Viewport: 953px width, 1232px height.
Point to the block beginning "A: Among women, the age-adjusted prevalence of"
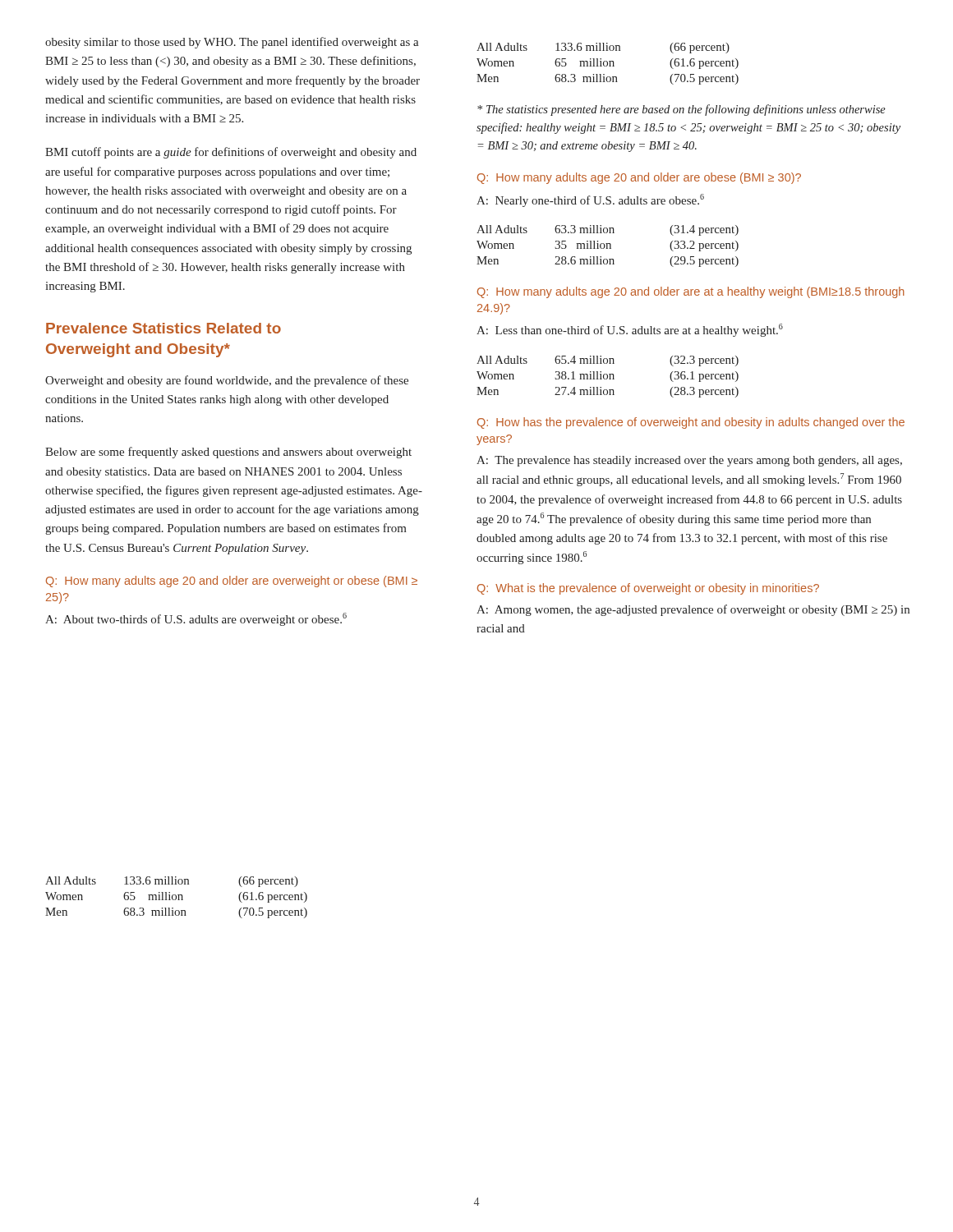tap(693, 619)
